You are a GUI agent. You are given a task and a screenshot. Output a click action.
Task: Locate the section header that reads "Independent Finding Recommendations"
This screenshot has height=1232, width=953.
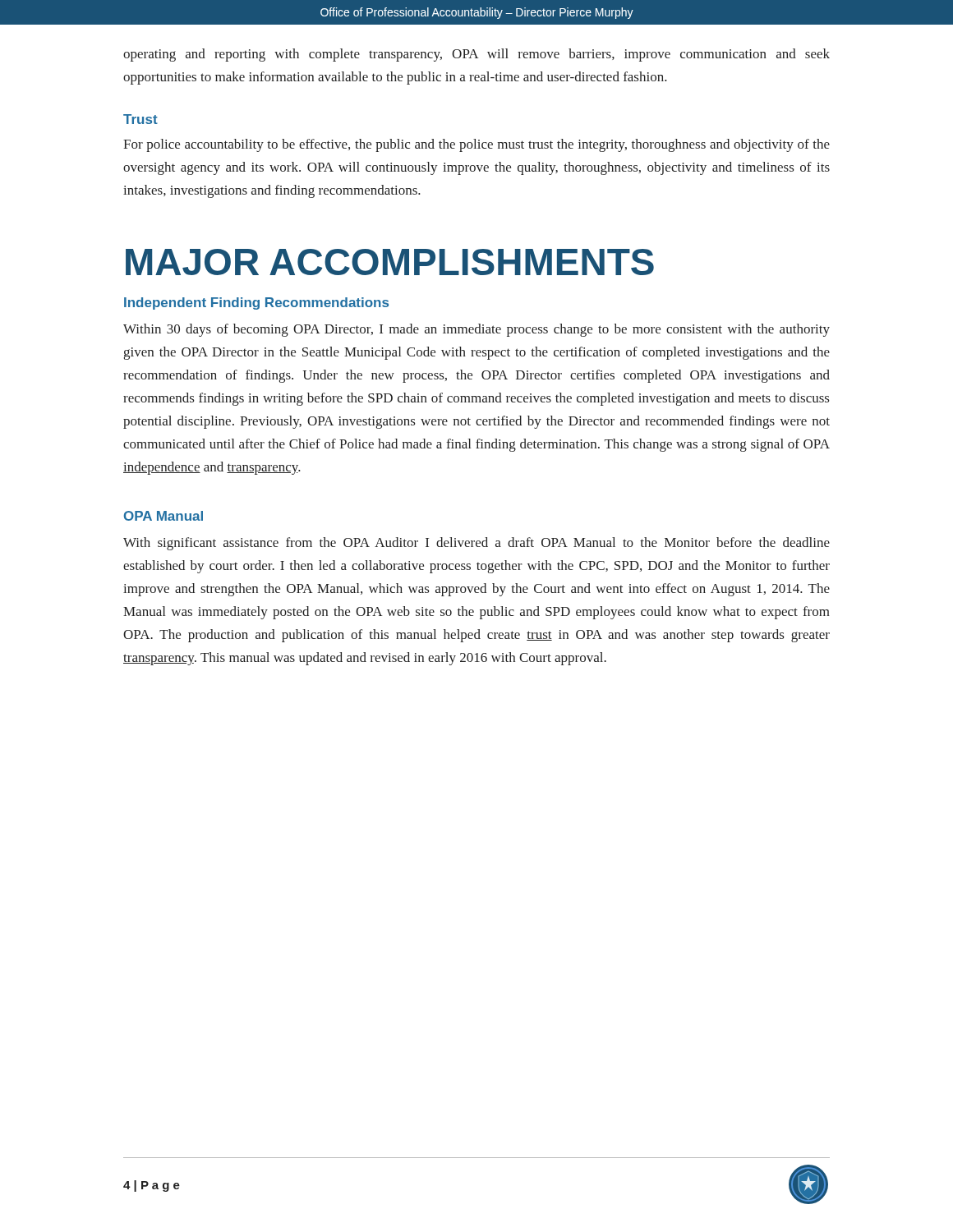(256, 303)
